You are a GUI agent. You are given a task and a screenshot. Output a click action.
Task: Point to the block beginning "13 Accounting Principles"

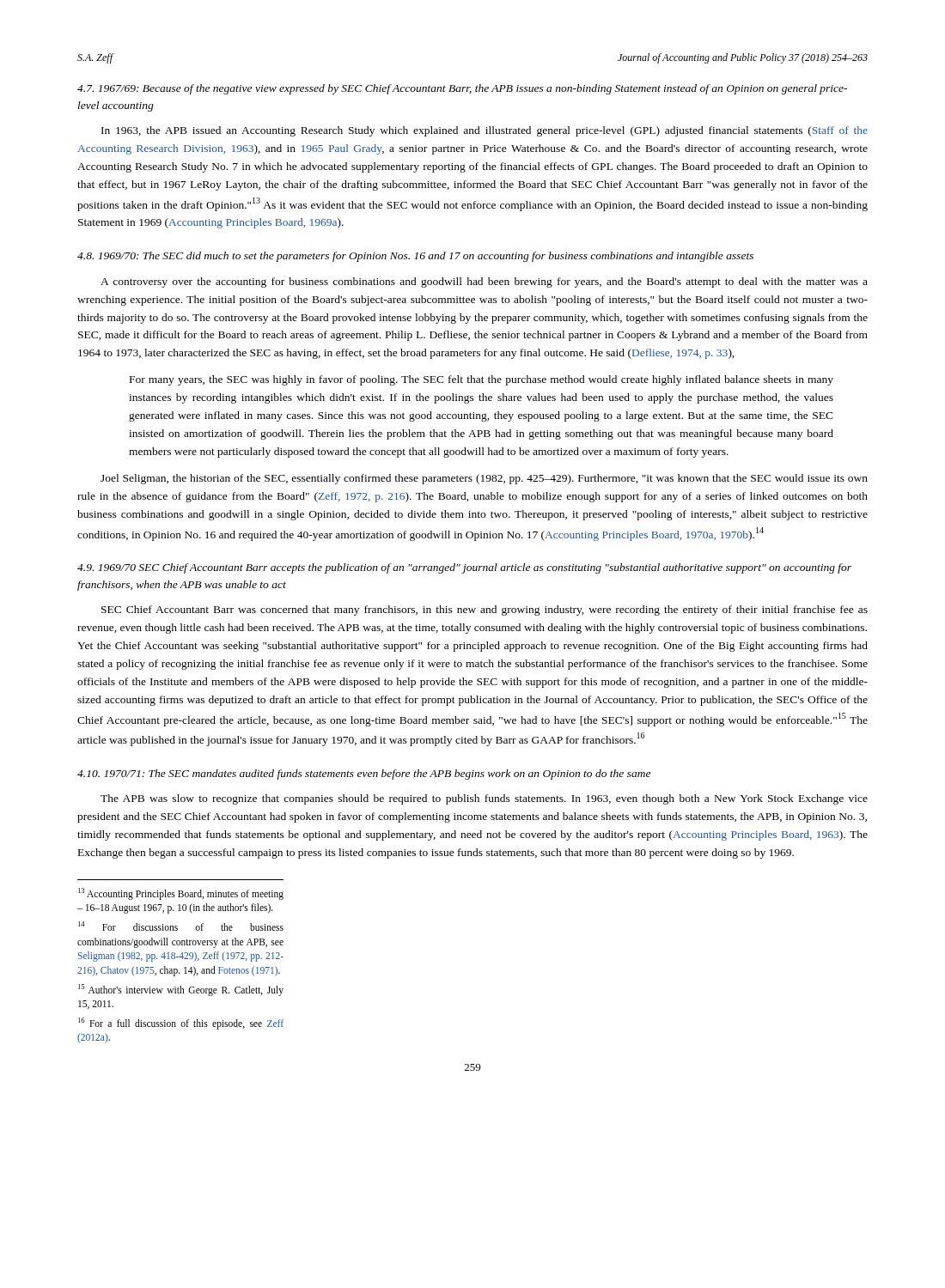pyautogui.click(x=180, y=900)
